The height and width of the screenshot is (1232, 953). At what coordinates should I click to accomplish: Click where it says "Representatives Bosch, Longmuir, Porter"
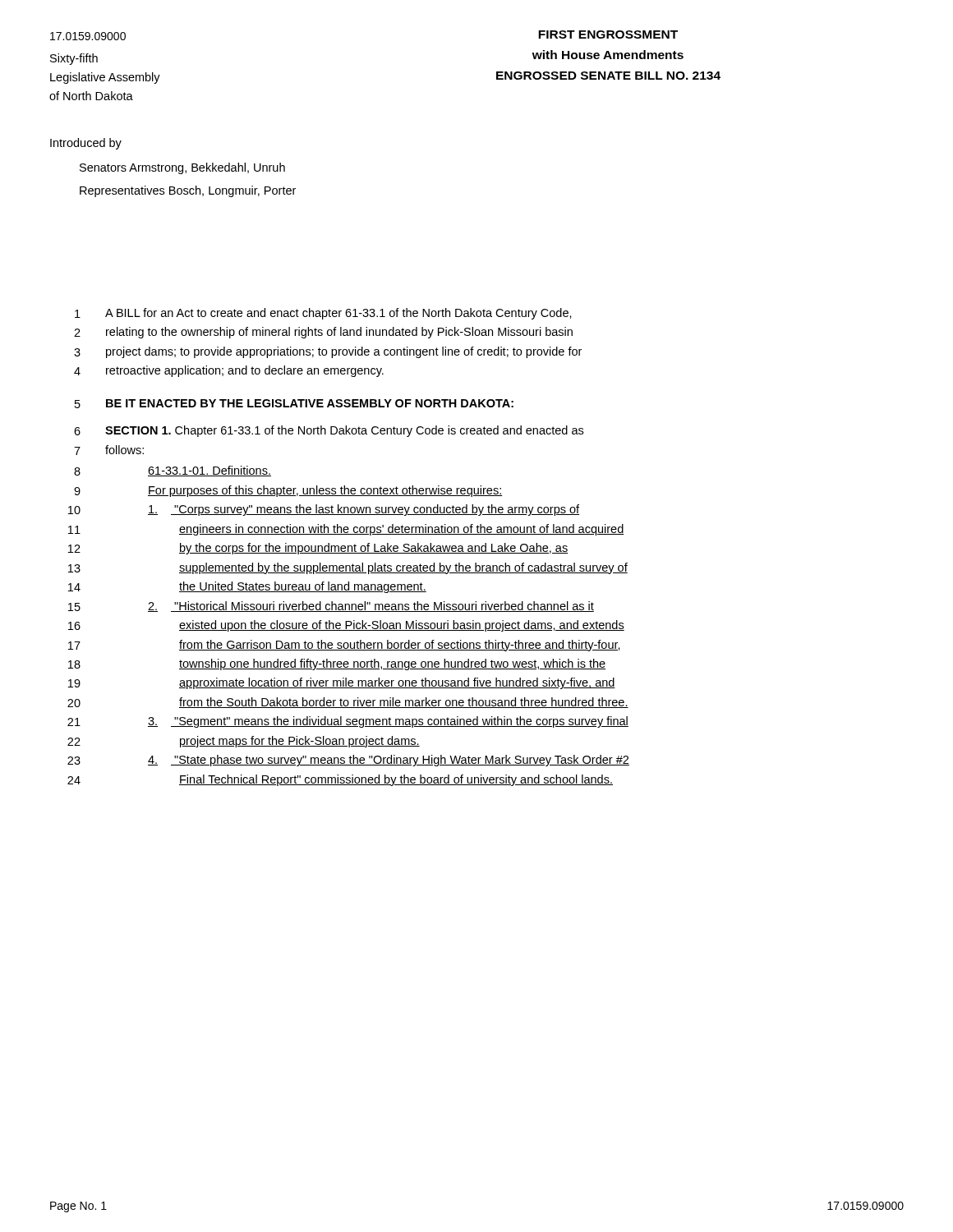188,191
